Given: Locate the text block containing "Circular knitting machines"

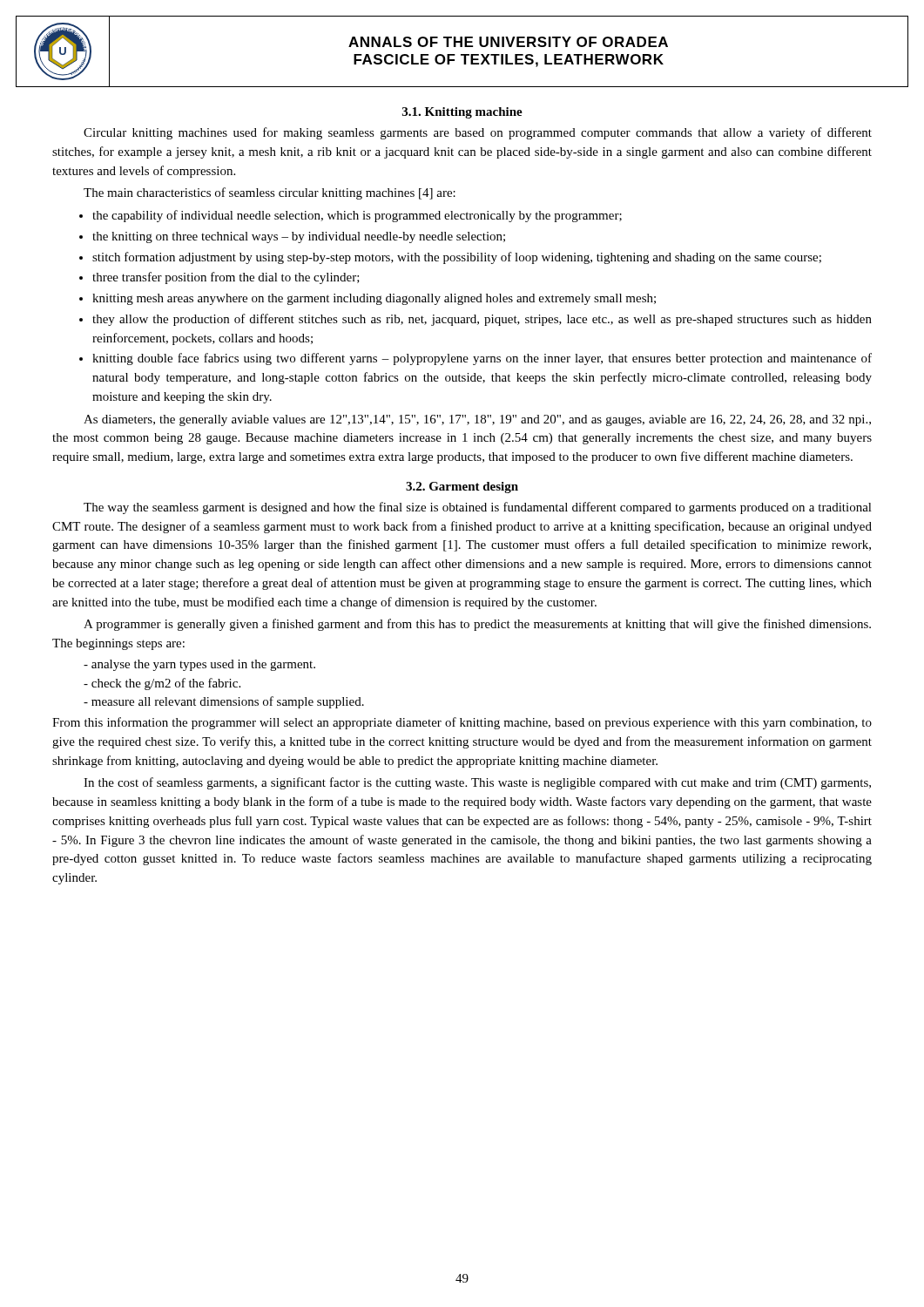Looking at the screenshot, I should (x=462, y=151).
